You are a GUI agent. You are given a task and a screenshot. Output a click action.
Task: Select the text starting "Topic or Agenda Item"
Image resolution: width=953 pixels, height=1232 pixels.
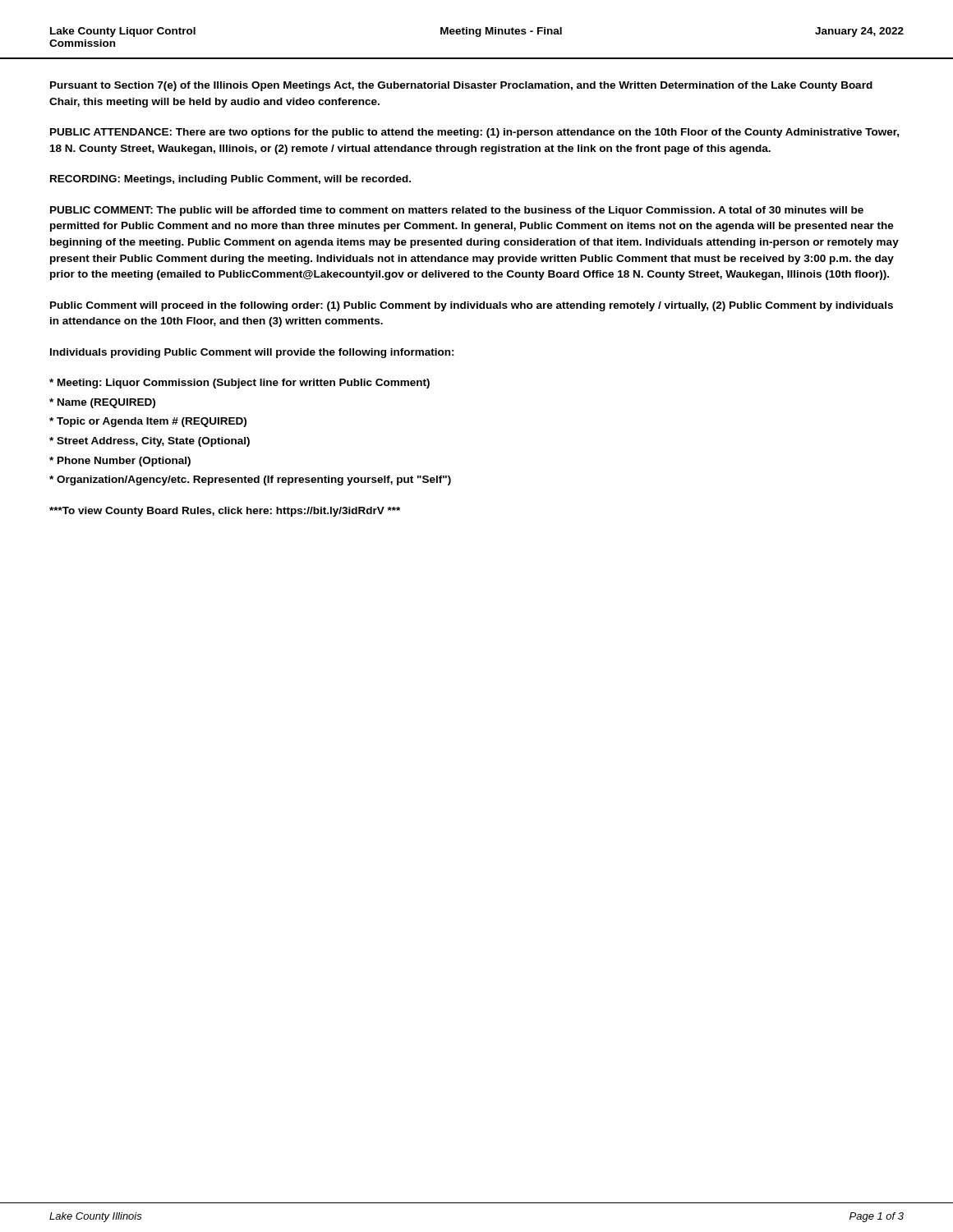tap(148, 421)
